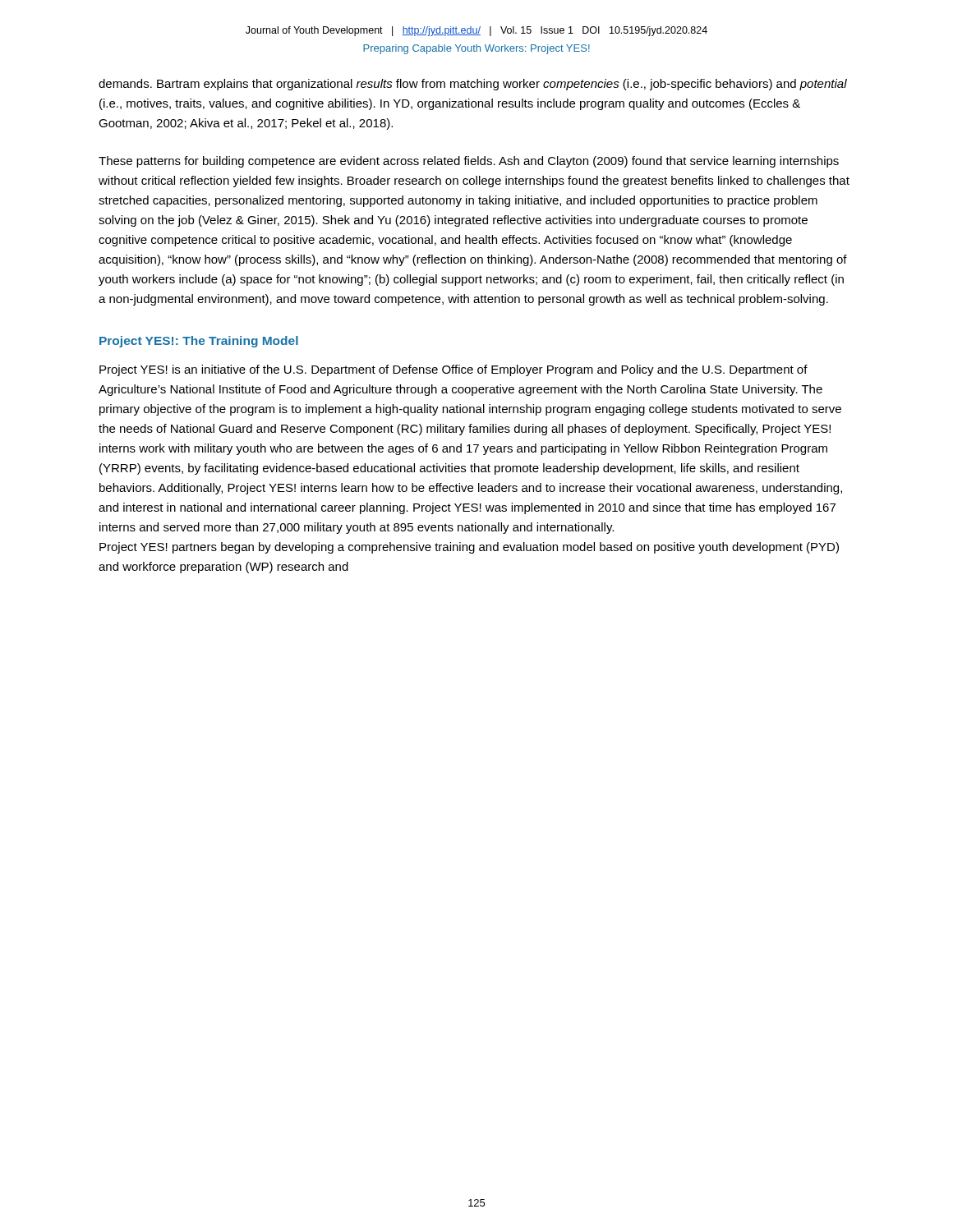
Task: Locate the block starting "Project YES!: The Training Model"
Action: point(199,340)
